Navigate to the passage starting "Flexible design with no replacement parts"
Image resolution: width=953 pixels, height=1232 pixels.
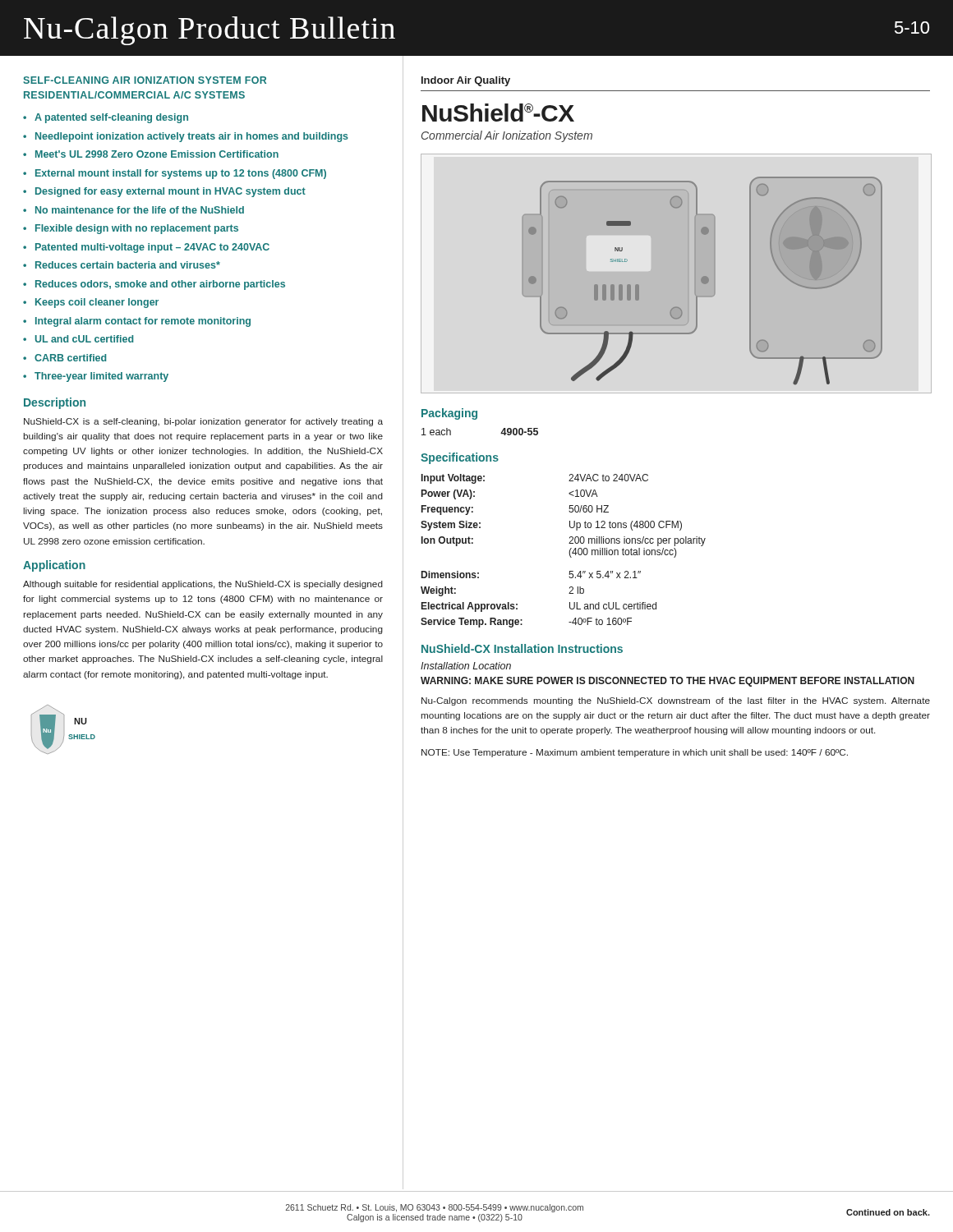coord(137,228)
